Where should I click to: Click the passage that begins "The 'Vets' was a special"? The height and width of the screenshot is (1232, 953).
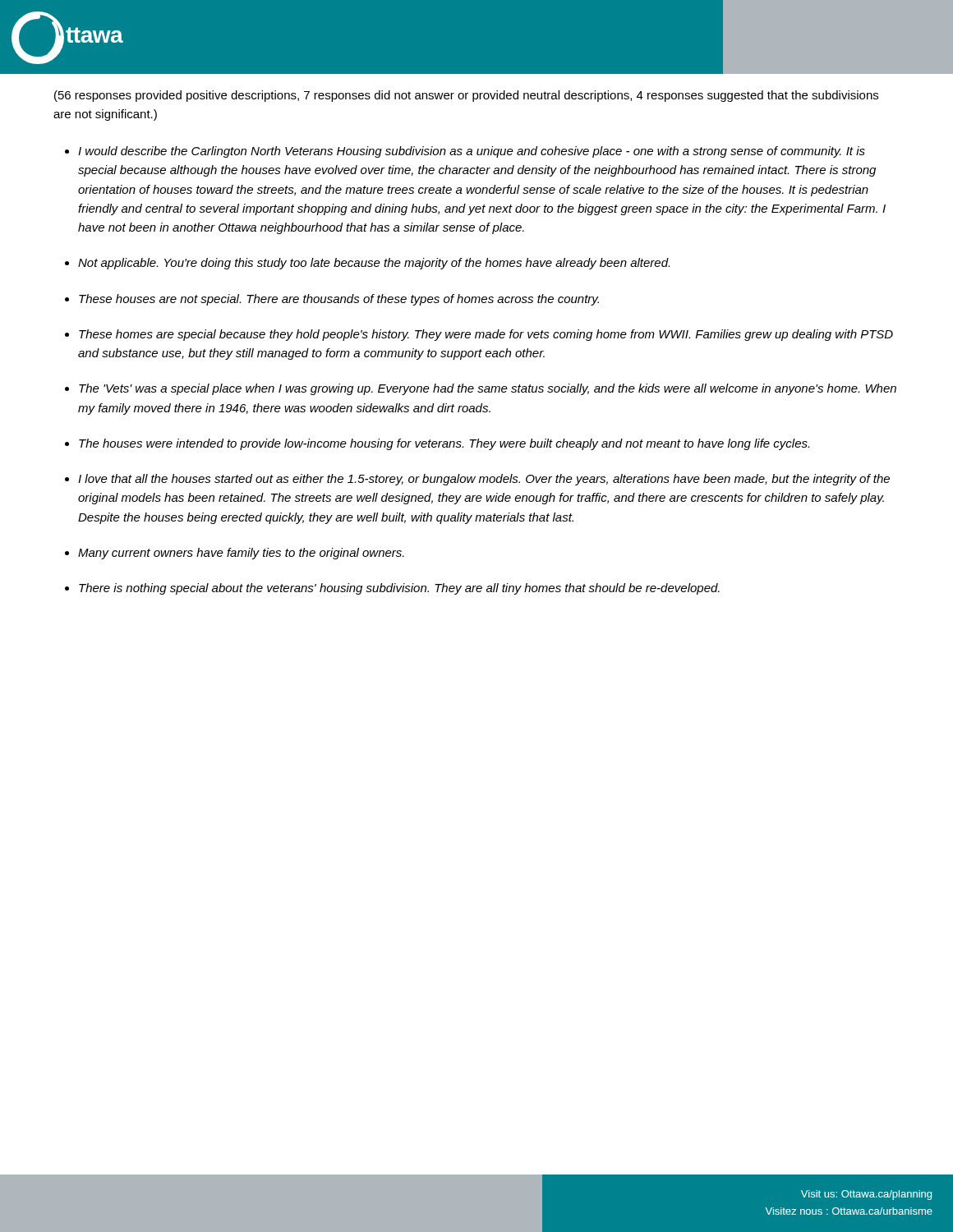click(487, 398)
